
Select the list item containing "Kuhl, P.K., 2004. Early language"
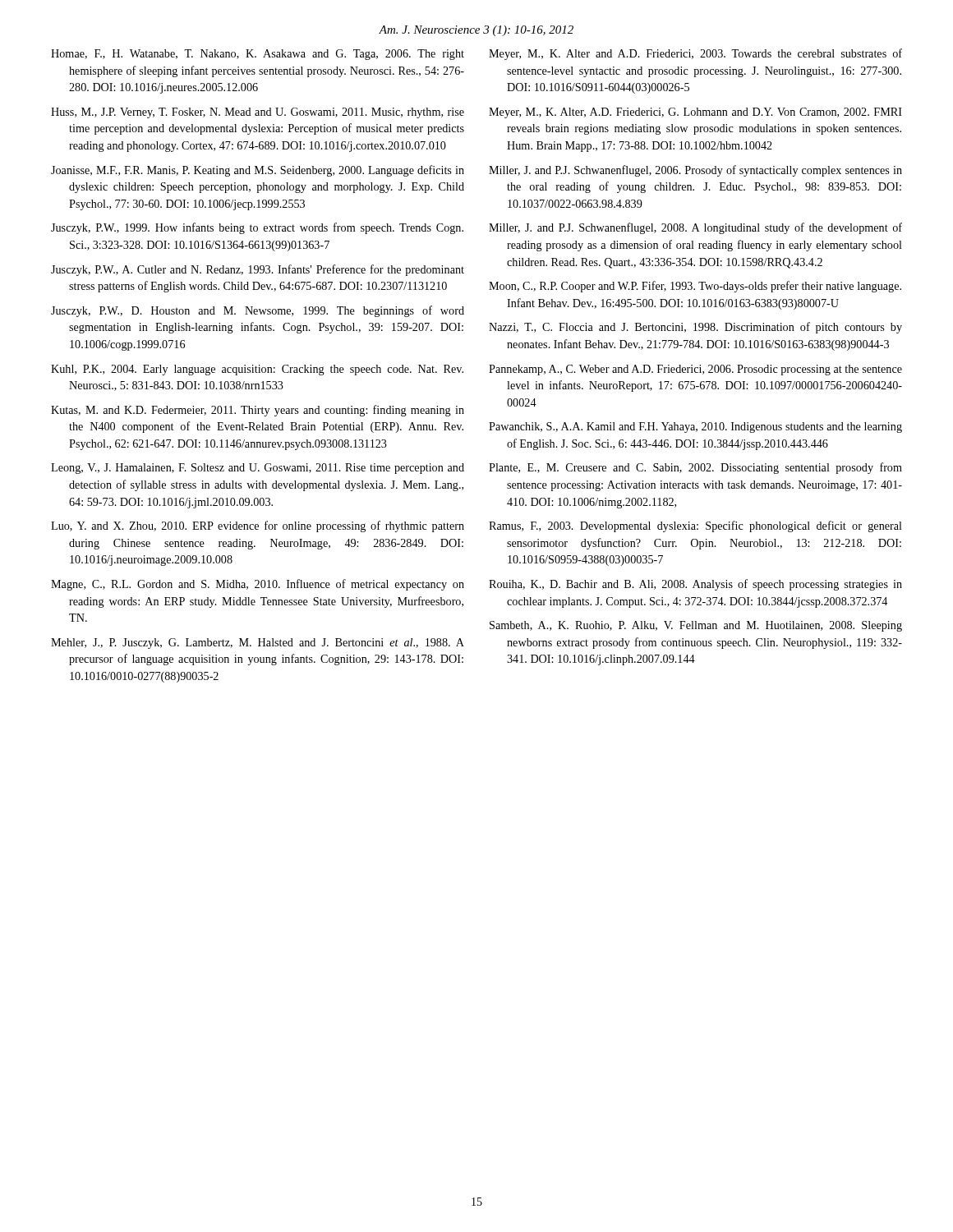point(258,377)
